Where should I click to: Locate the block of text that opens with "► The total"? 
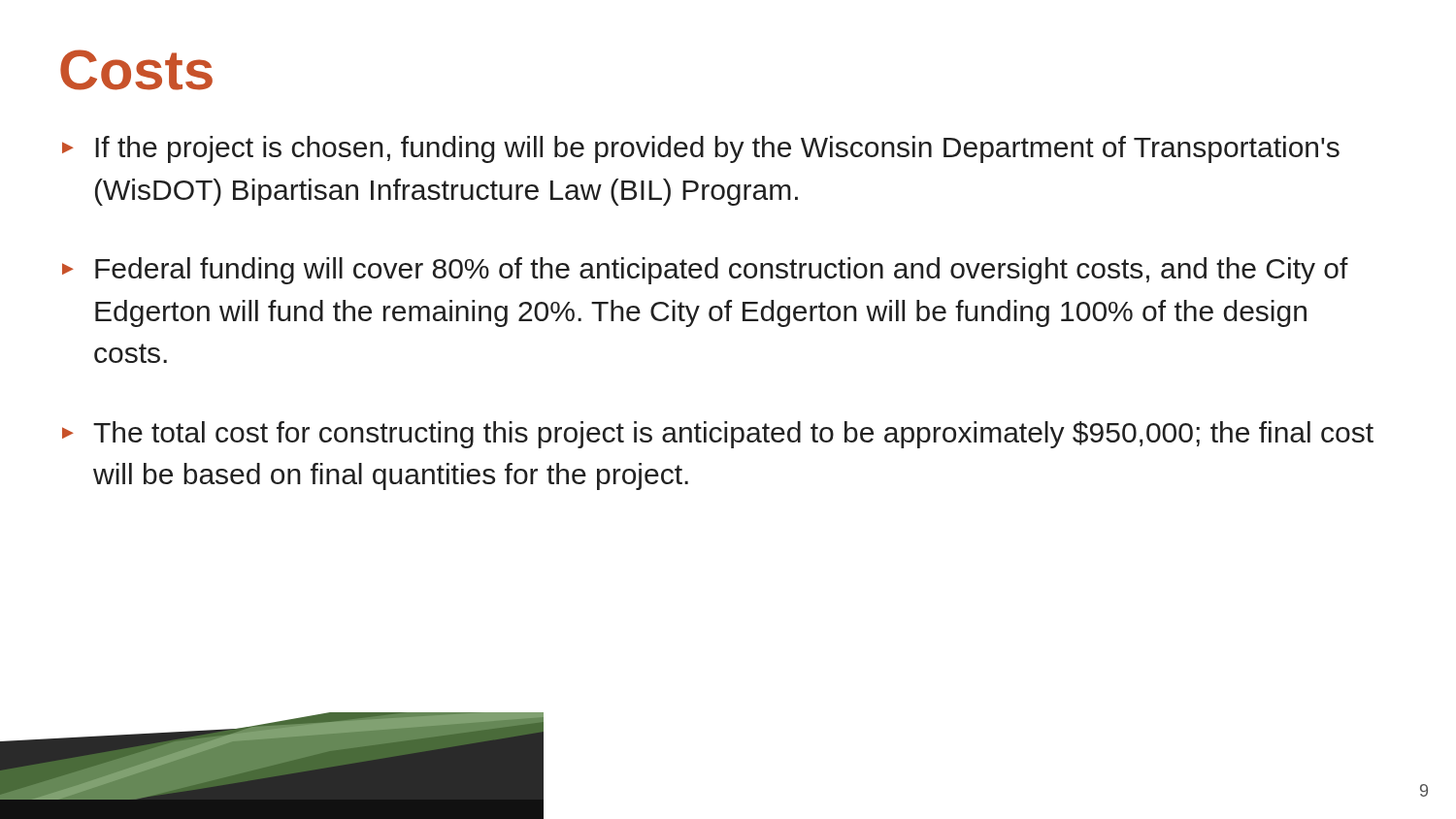[718, 453]
